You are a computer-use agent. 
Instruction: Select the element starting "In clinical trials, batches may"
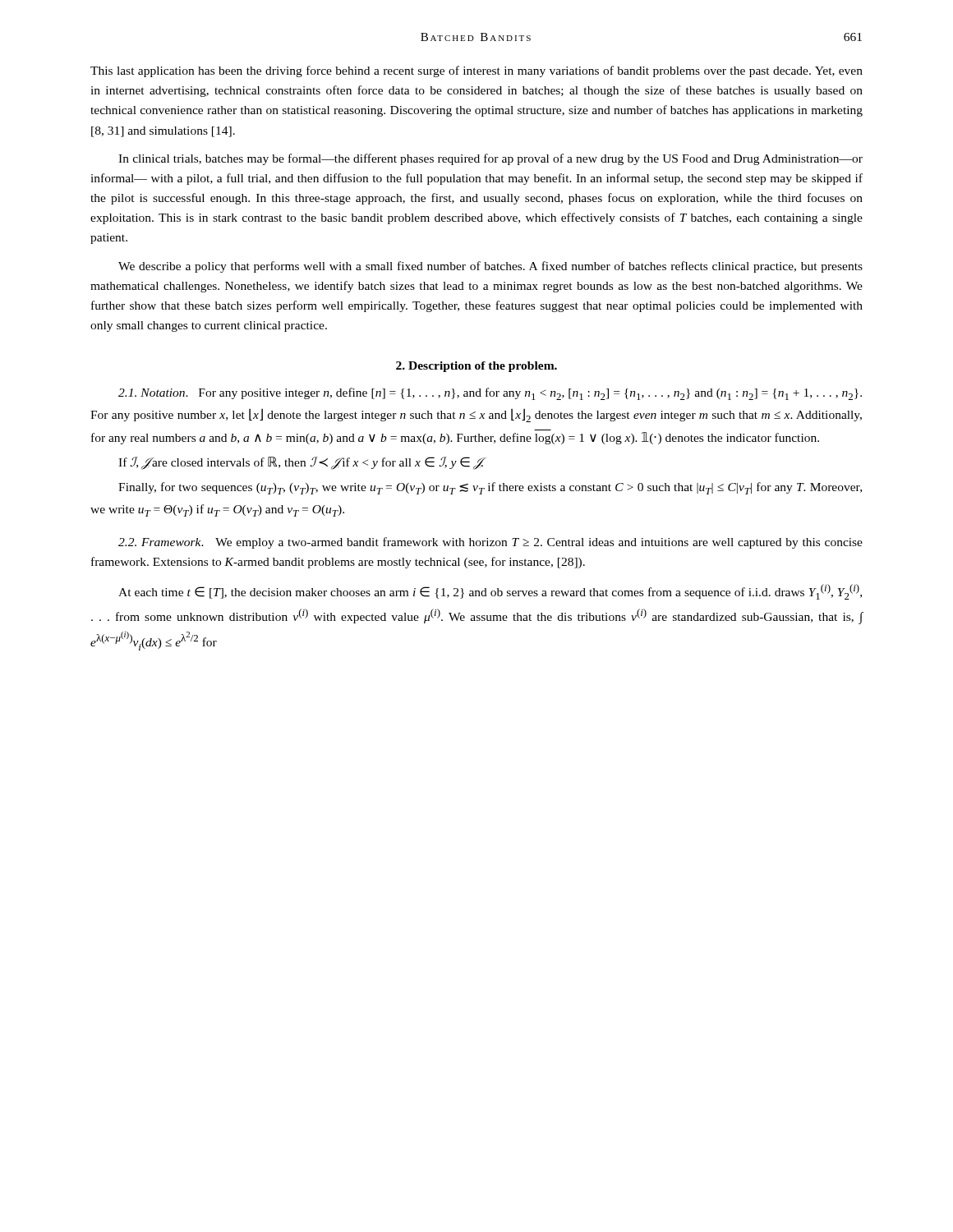pyautogui.click(x=476, y=198)
